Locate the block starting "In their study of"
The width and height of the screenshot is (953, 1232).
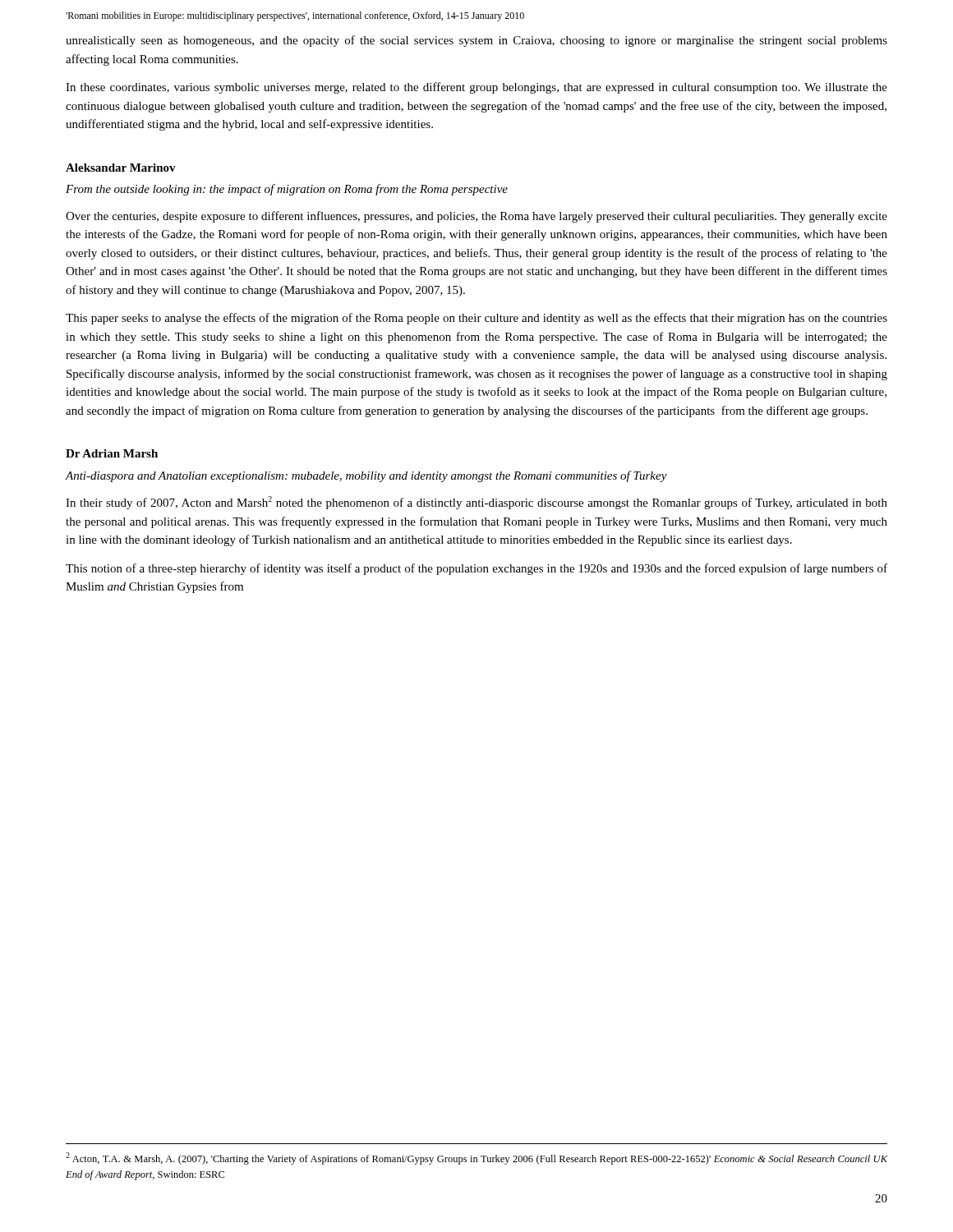pos(476,520)
